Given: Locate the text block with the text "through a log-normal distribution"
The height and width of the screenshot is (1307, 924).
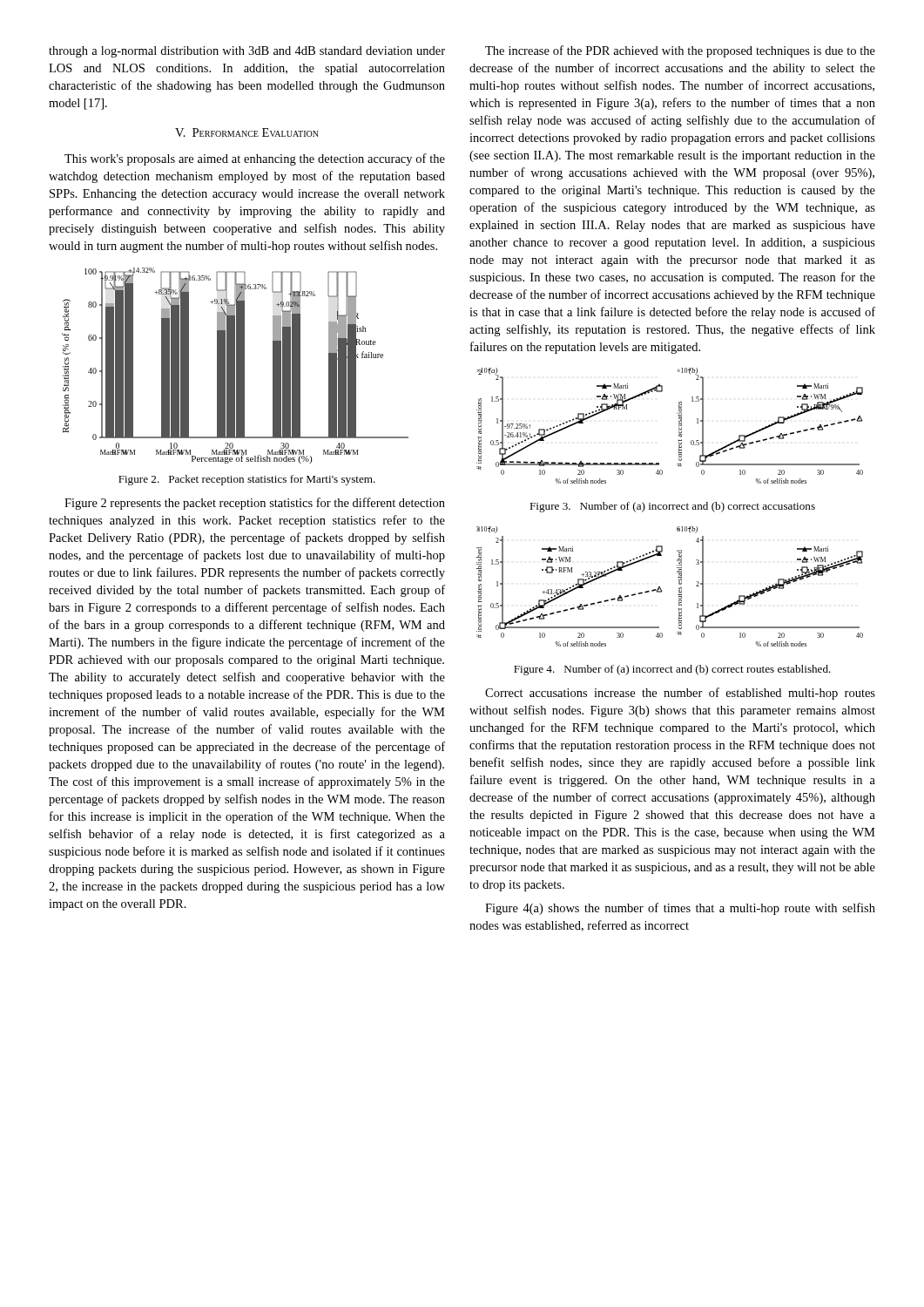Looking at the screenshot, I should coord(247,77).
